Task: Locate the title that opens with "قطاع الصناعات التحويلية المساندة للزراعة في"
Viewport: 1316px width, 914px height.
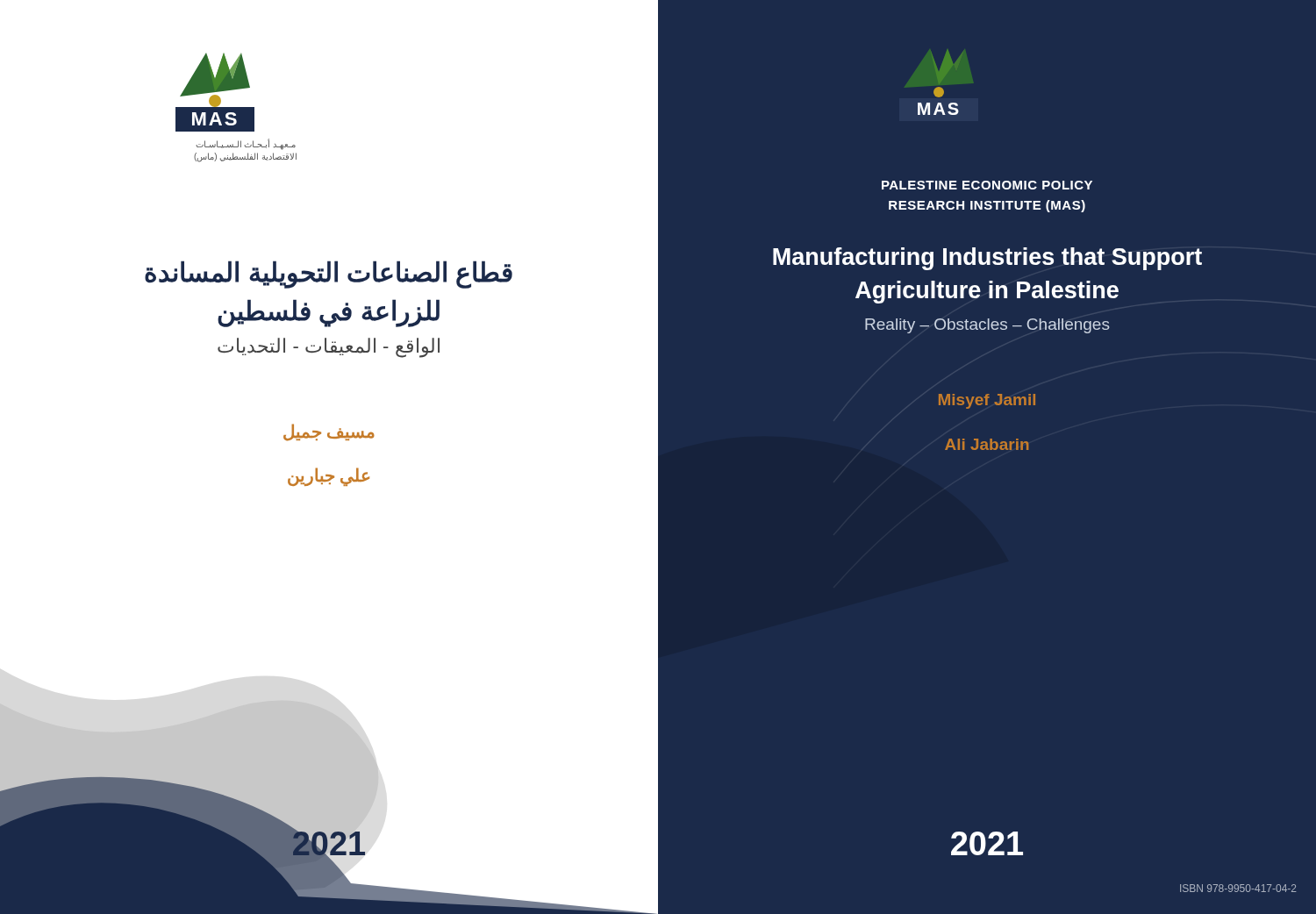Action: pyautogui.click(x=329, y=306)
